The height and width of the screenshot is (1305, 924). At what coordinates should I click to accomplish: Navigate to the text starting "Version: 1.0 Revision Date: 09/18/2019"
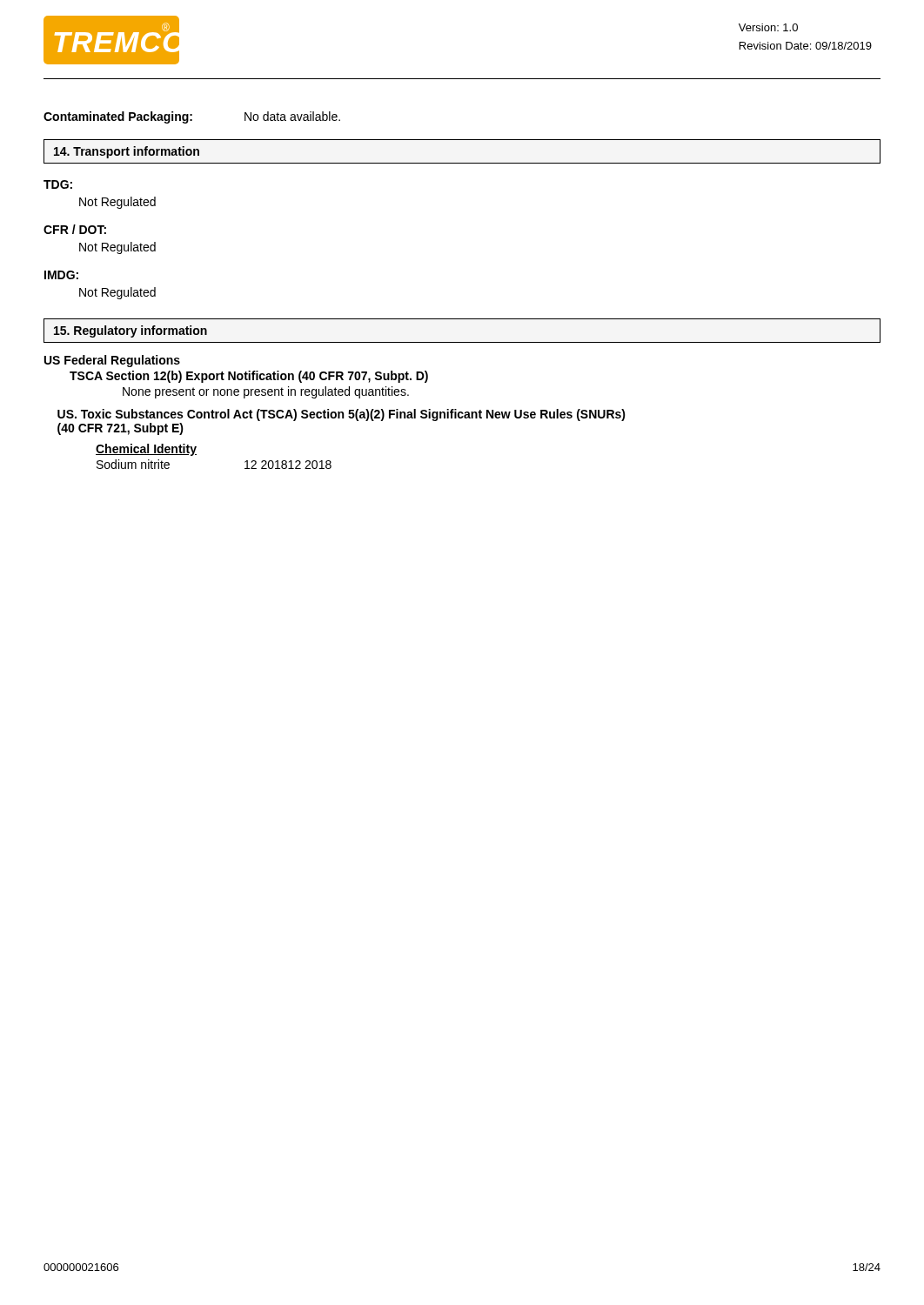pyautogui.click(x=805, y=36)
